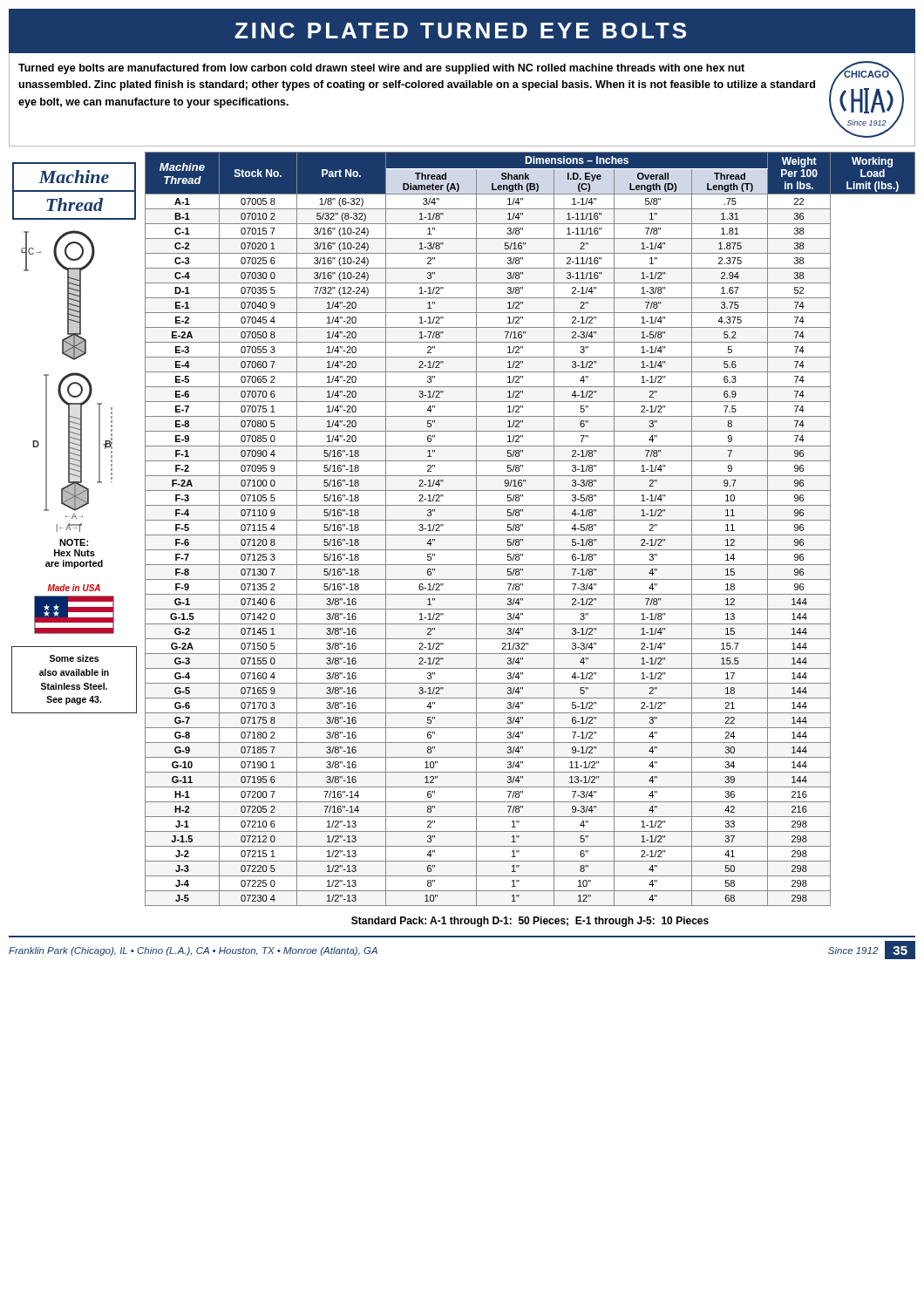
Task: Point to the passage starting "Some sizesalso available inStainless Steel.See page 43."
Action: point(74,679)
